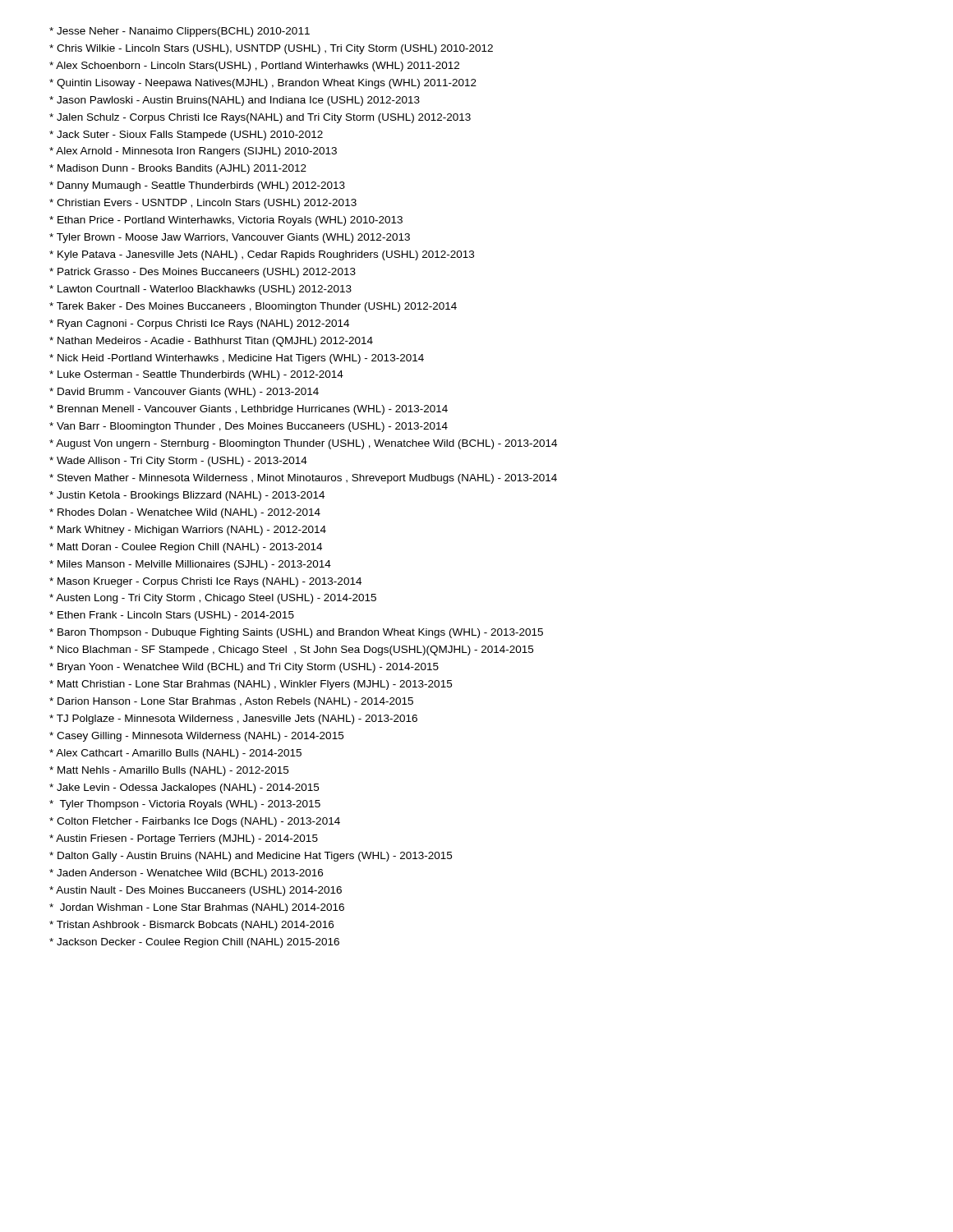Locate the block of text that opens with "* Tyler Thompson -"
Screen dimensions: 1232x953
(x=185, y=804)
